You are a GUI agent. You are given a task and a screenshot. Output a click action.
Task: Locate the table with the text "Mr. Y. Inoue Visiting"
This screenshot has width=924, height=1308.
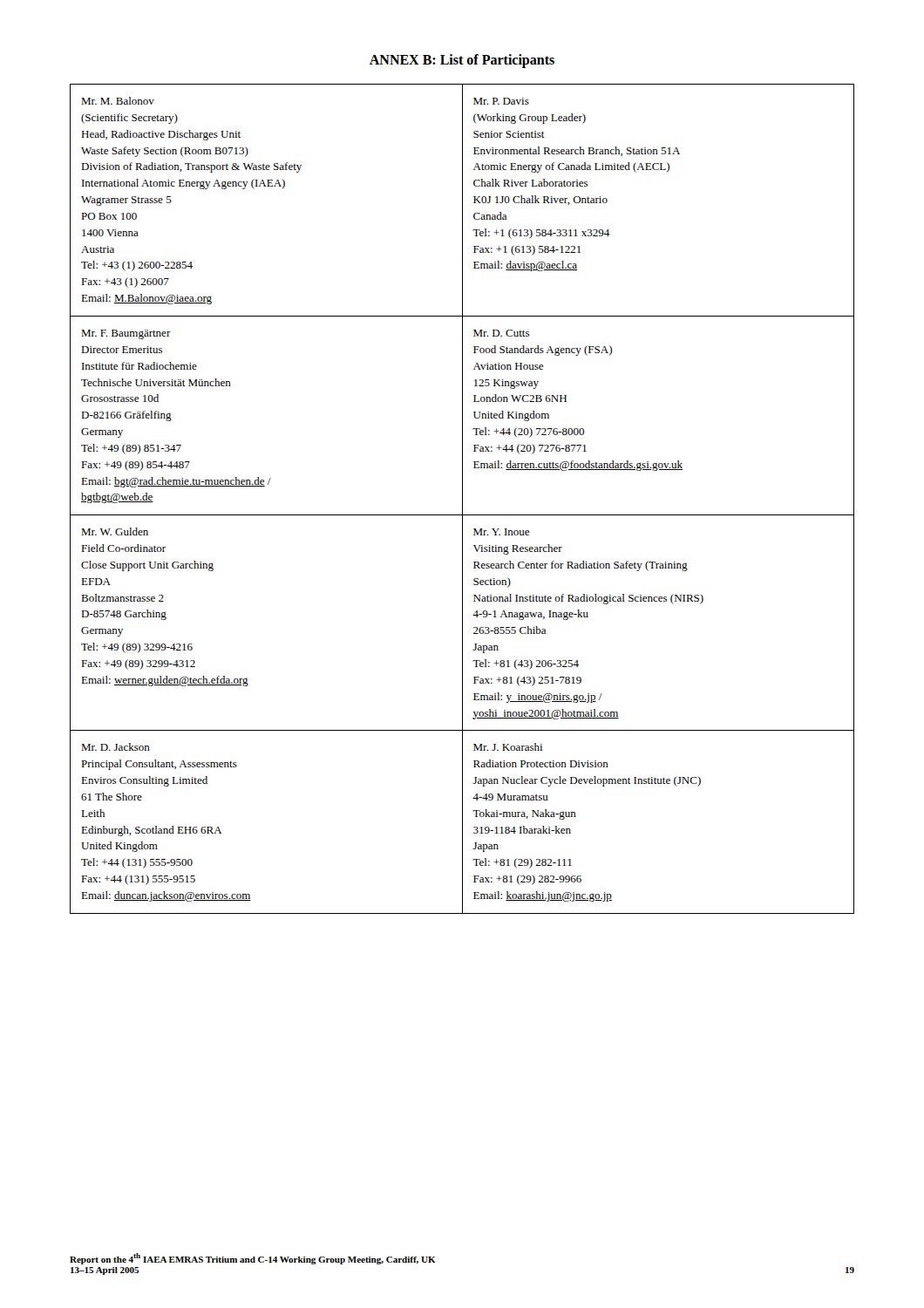click(462, 499)
